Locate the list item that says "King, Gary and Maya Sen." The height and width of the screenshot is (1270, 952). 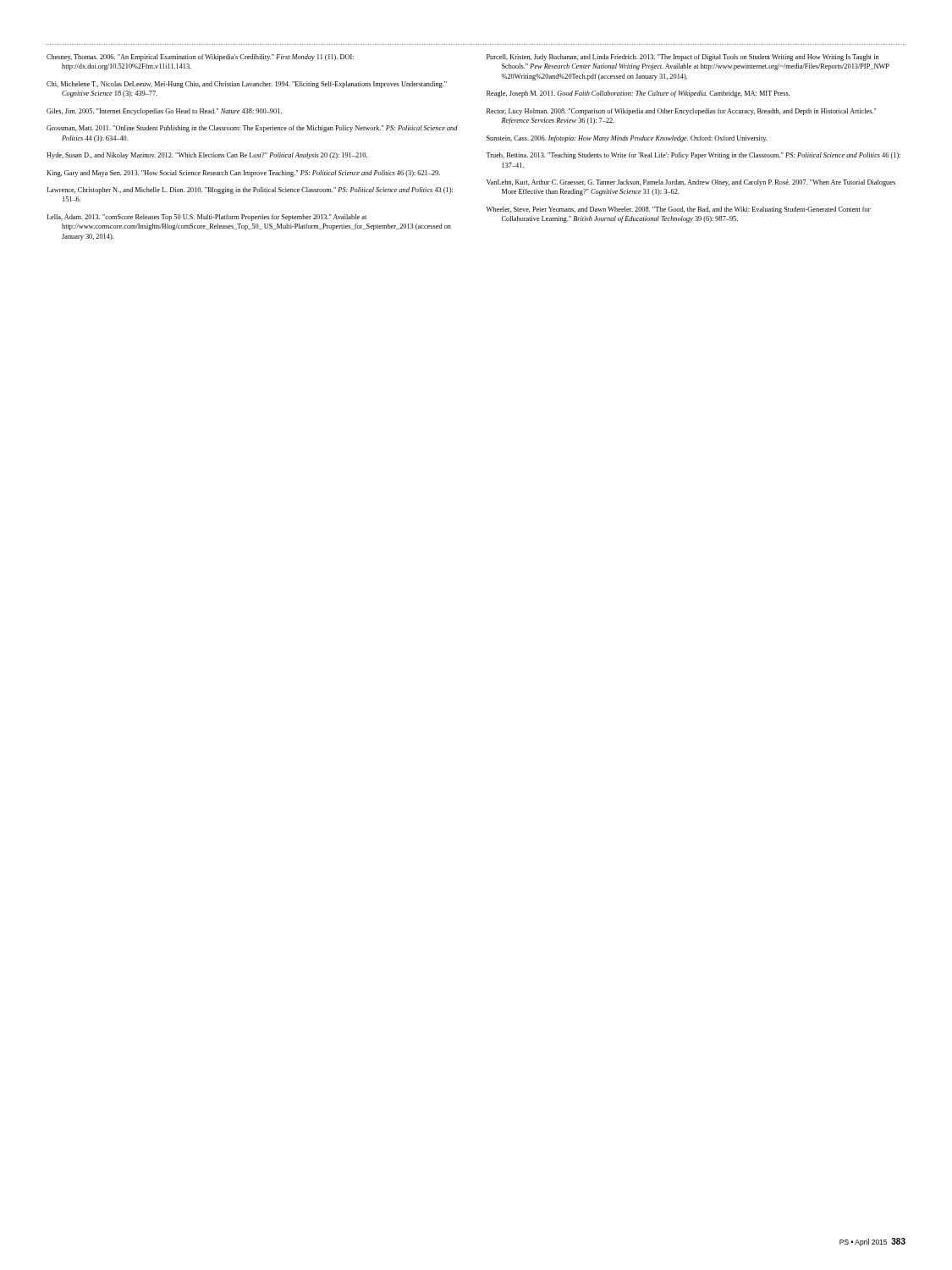point(243,173)
